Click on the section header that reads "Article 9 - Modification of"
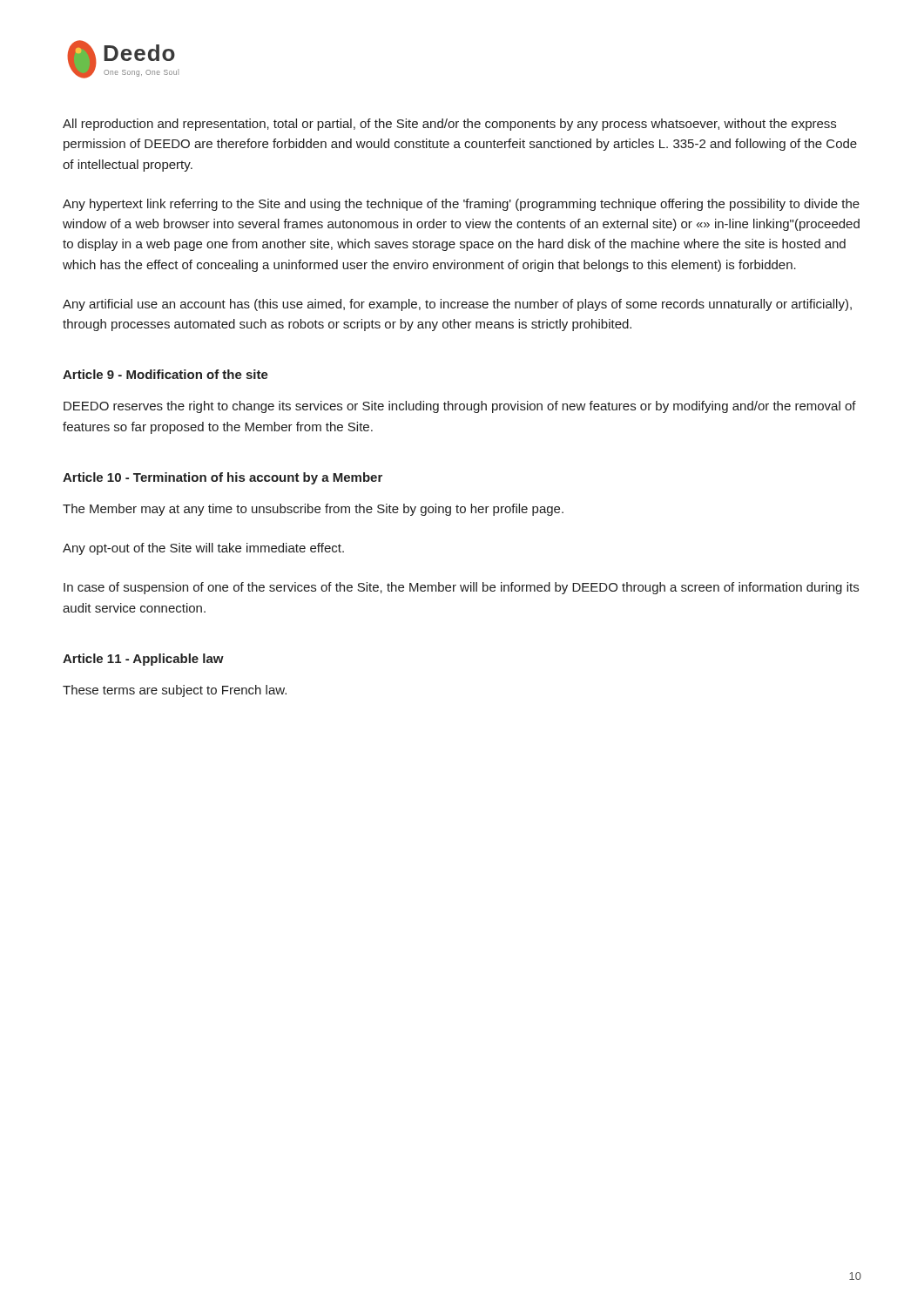This screenshot has height=1307, width=924. point(165,374)
